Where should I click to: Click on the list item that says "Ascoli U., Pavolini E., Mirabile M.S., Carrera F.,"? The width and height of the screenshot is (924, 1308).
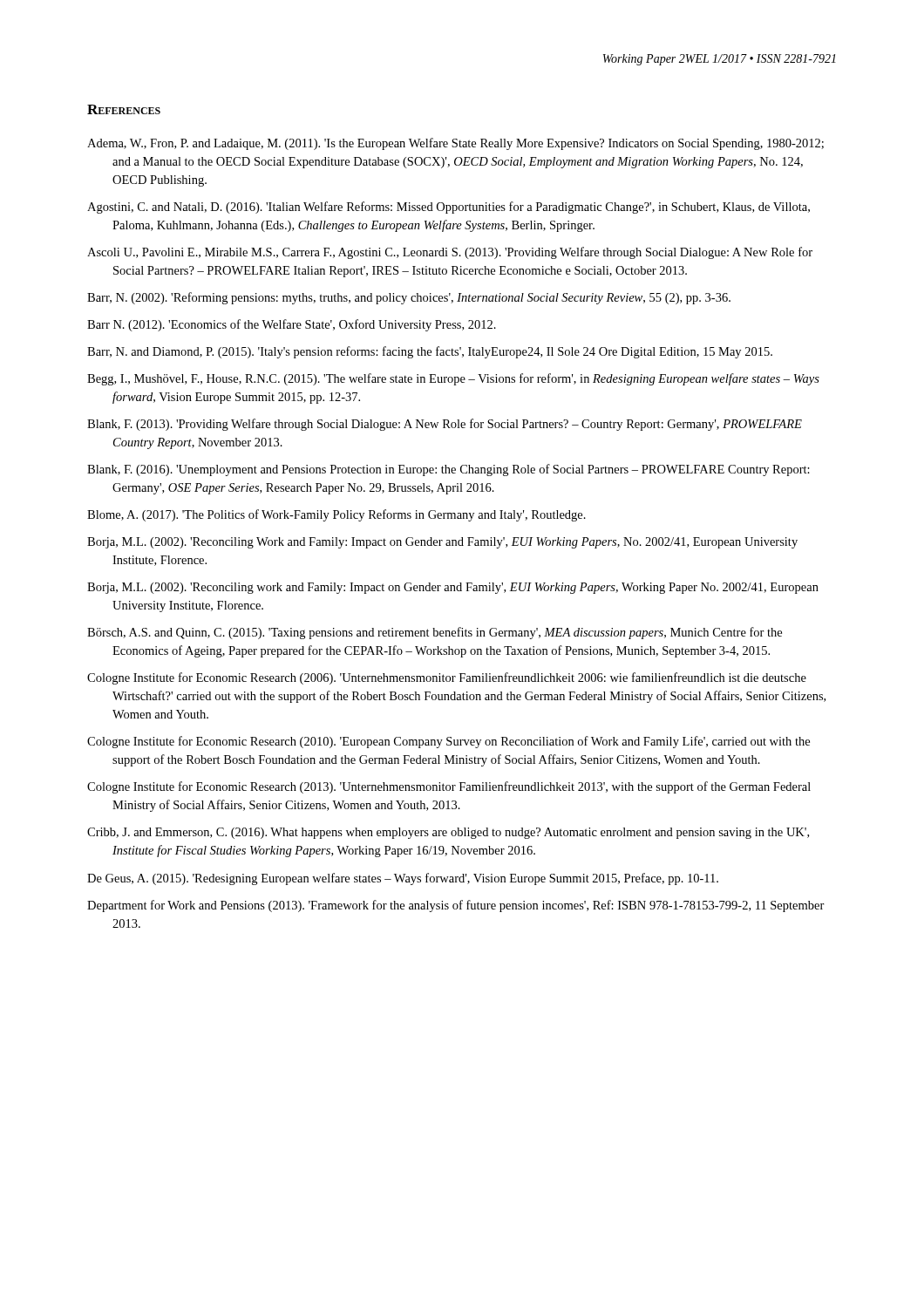click(x=450, y=261)
